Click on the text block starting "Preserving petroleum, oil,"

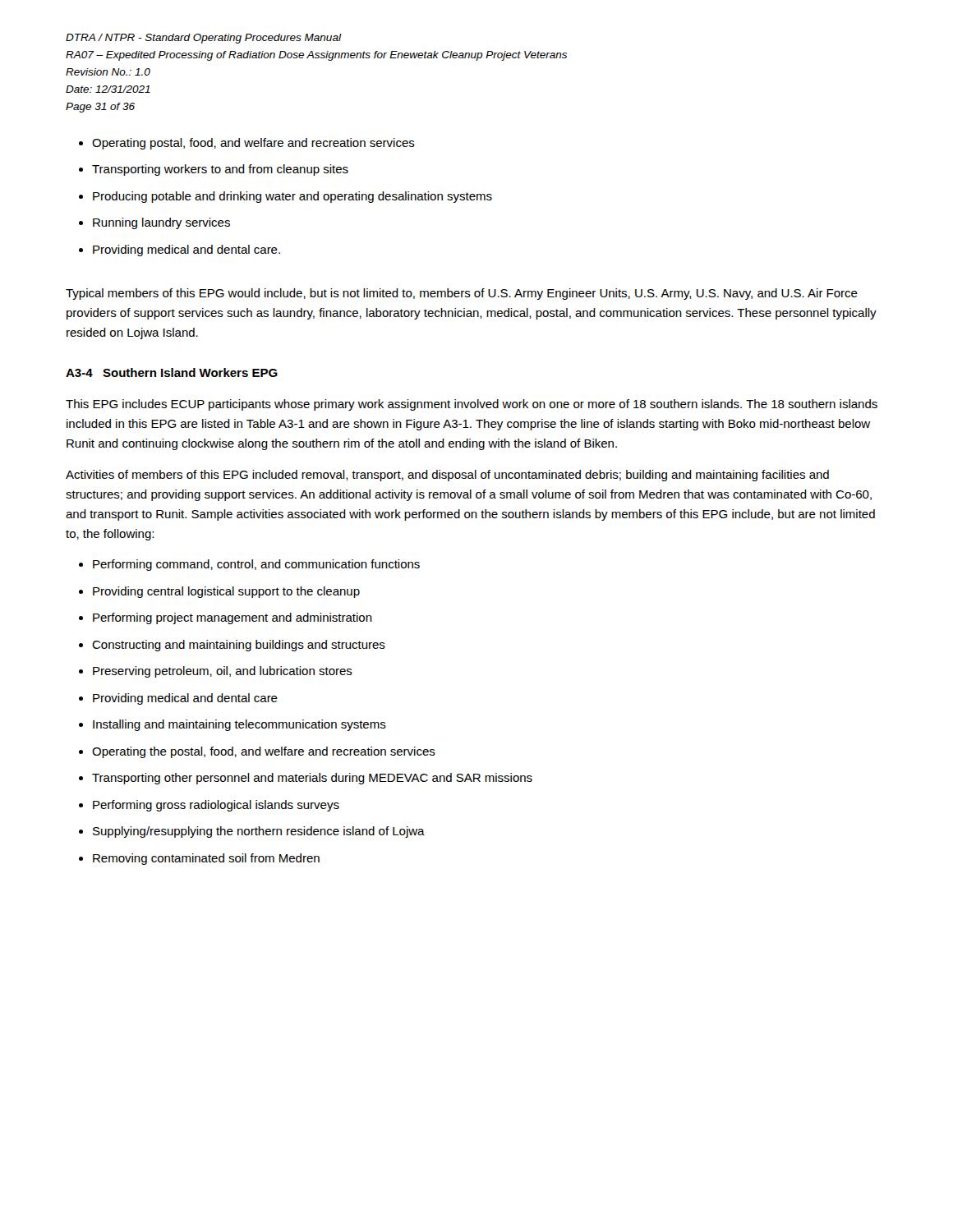tap(223, 672)
